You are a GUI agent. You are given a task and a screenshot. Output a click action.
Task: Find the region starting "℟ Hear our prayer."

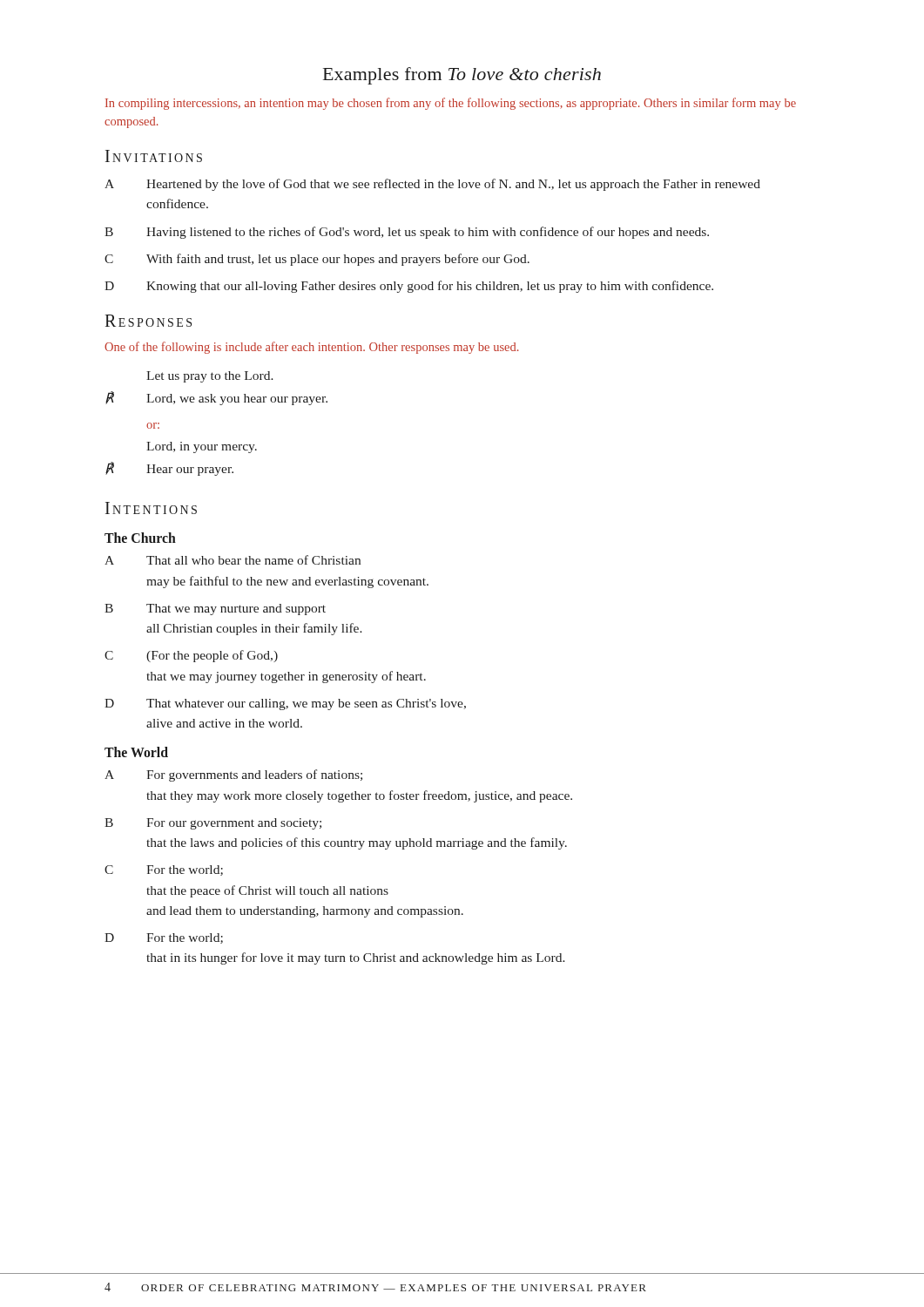(169, 469)
